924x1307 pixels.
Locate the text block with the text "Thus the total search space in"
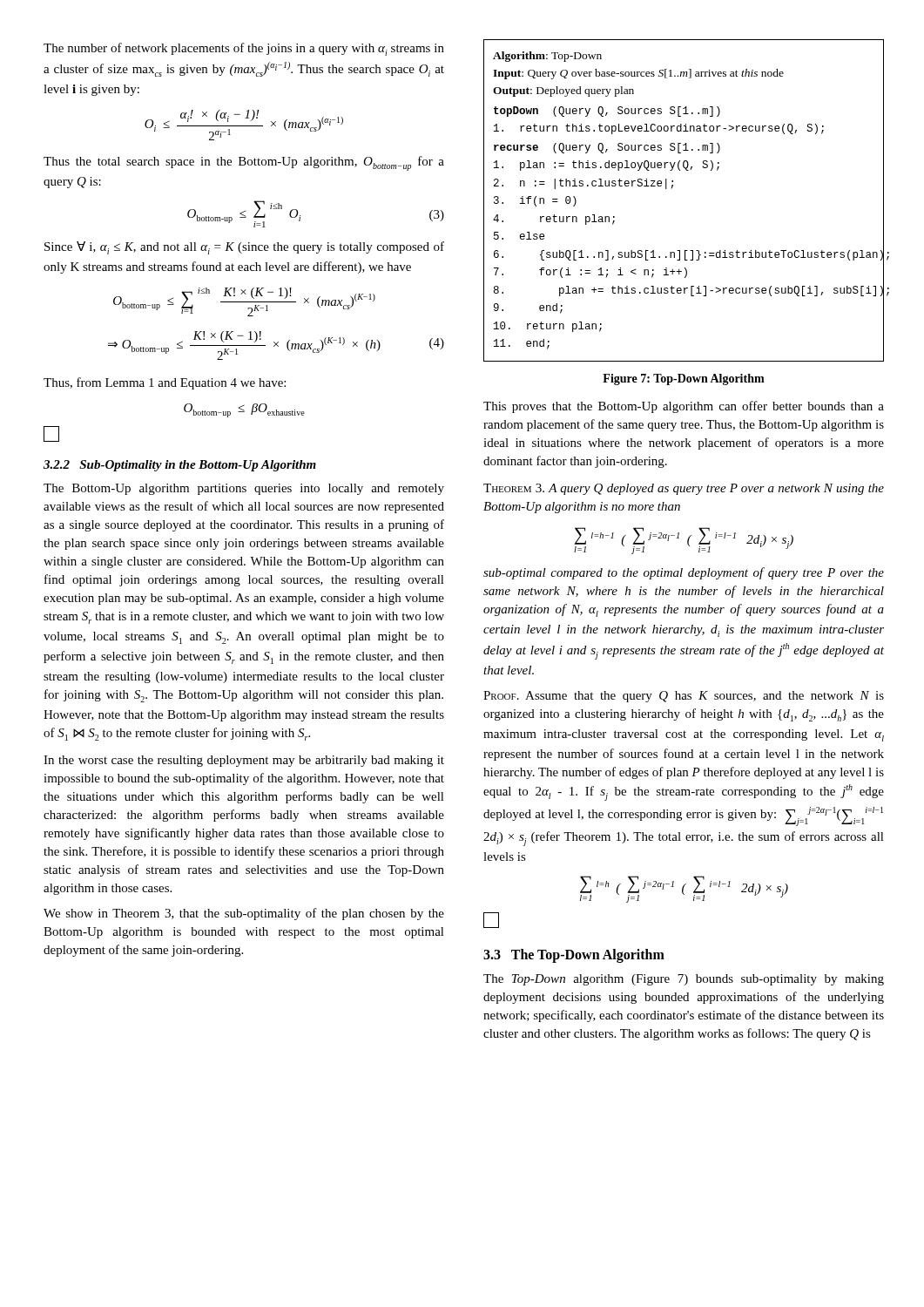point(244,172)
